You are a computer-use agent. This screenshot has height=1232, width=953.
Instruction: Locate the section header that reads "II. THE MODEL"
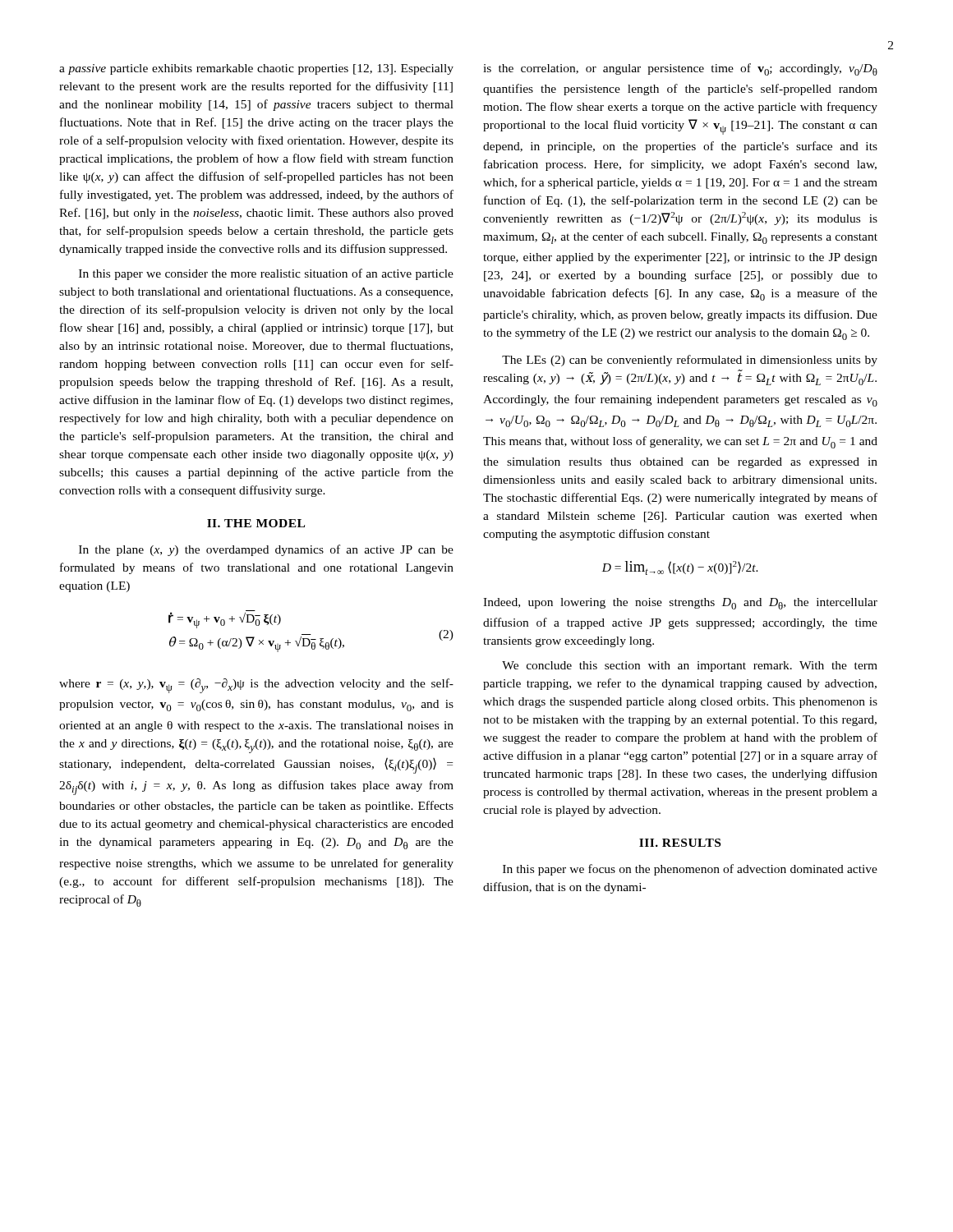pos(256,523)
